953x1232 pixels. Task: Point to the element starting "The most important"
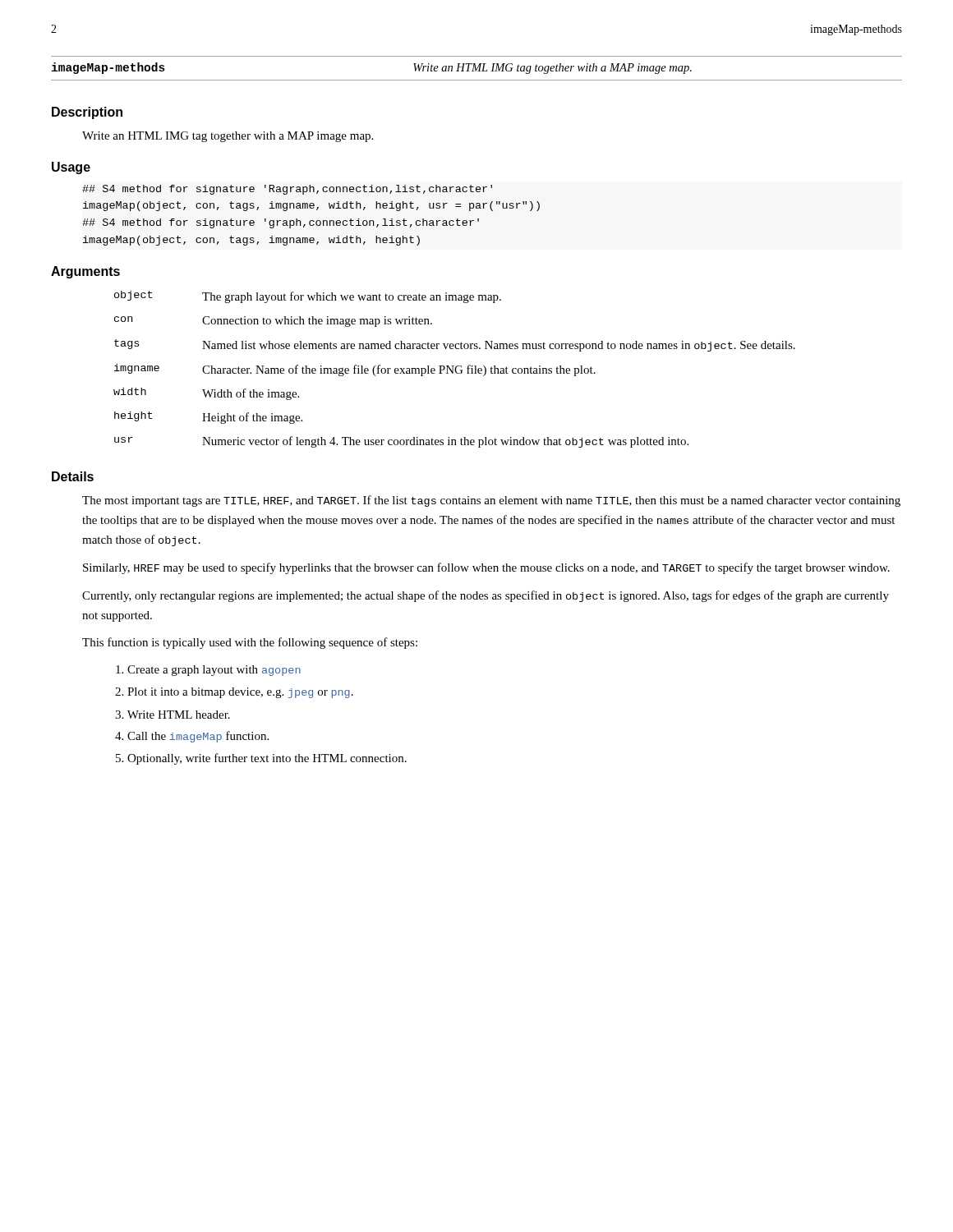pos(491,520)
